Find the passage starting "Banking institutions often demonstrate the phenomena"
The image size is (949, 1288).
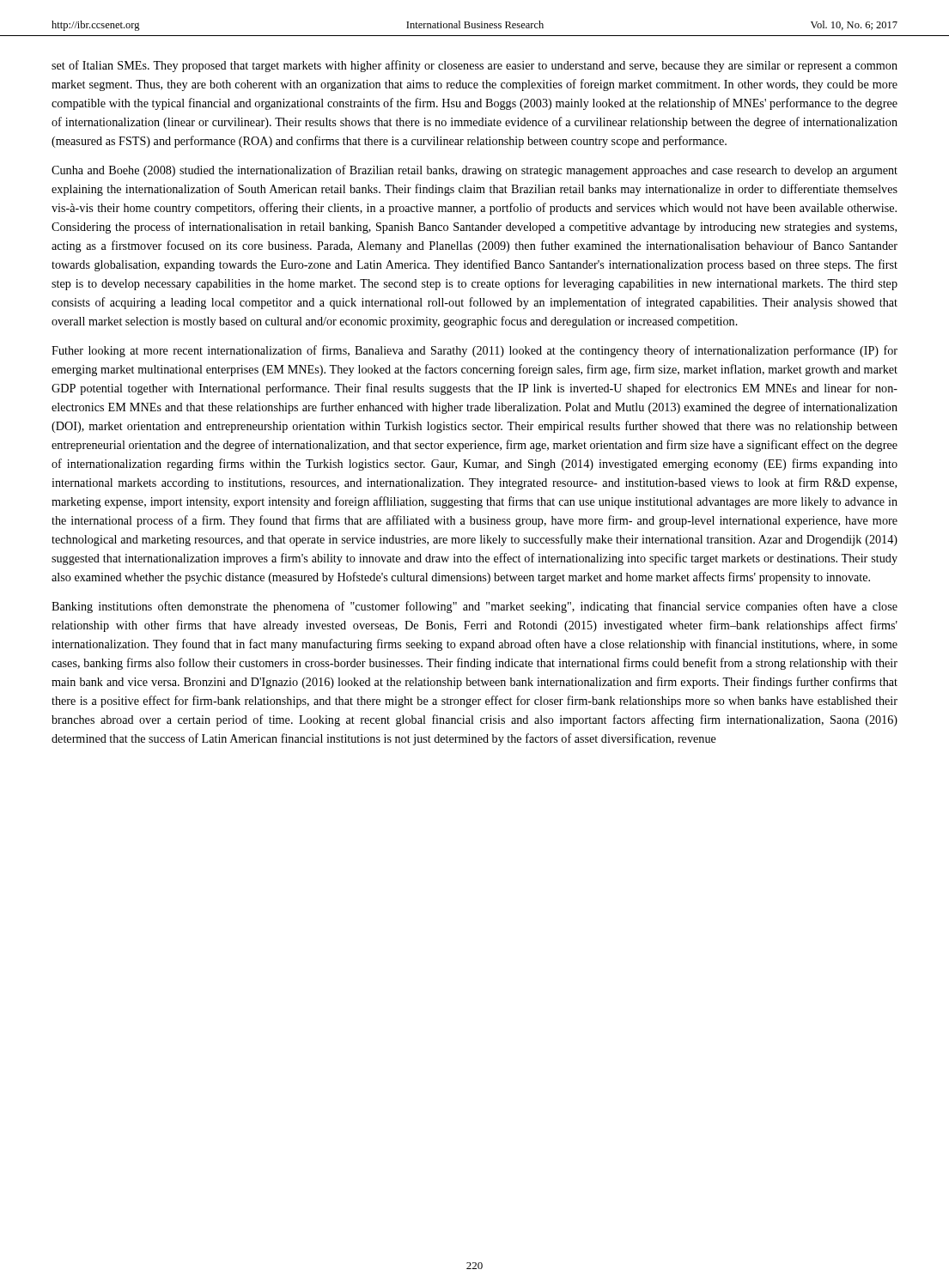coord(474,672)
